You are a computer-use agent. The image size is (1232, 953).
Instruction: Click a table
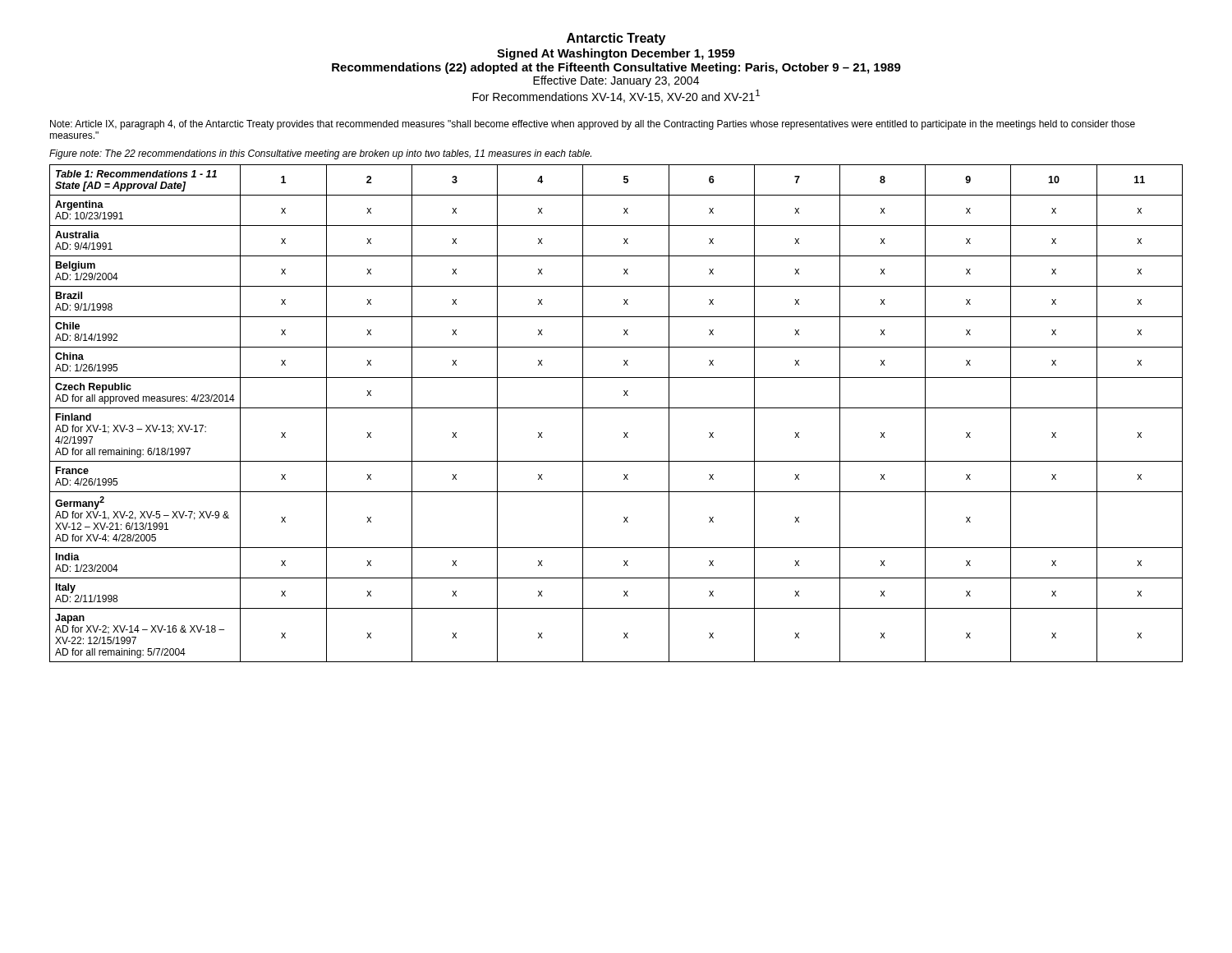click(x=616, y=413)
